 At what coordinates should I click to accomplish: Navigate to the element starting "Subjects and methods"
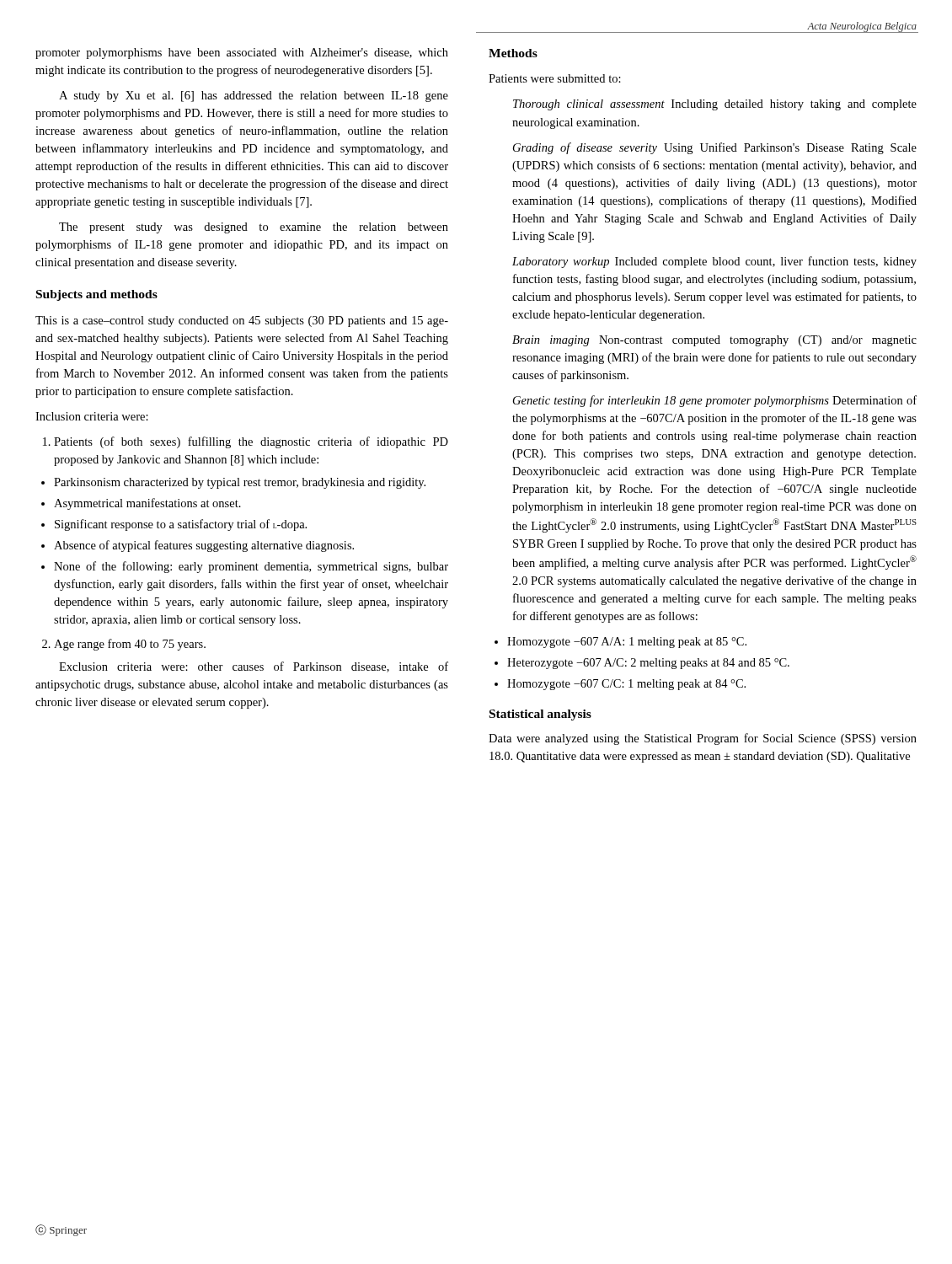(97, 295)
